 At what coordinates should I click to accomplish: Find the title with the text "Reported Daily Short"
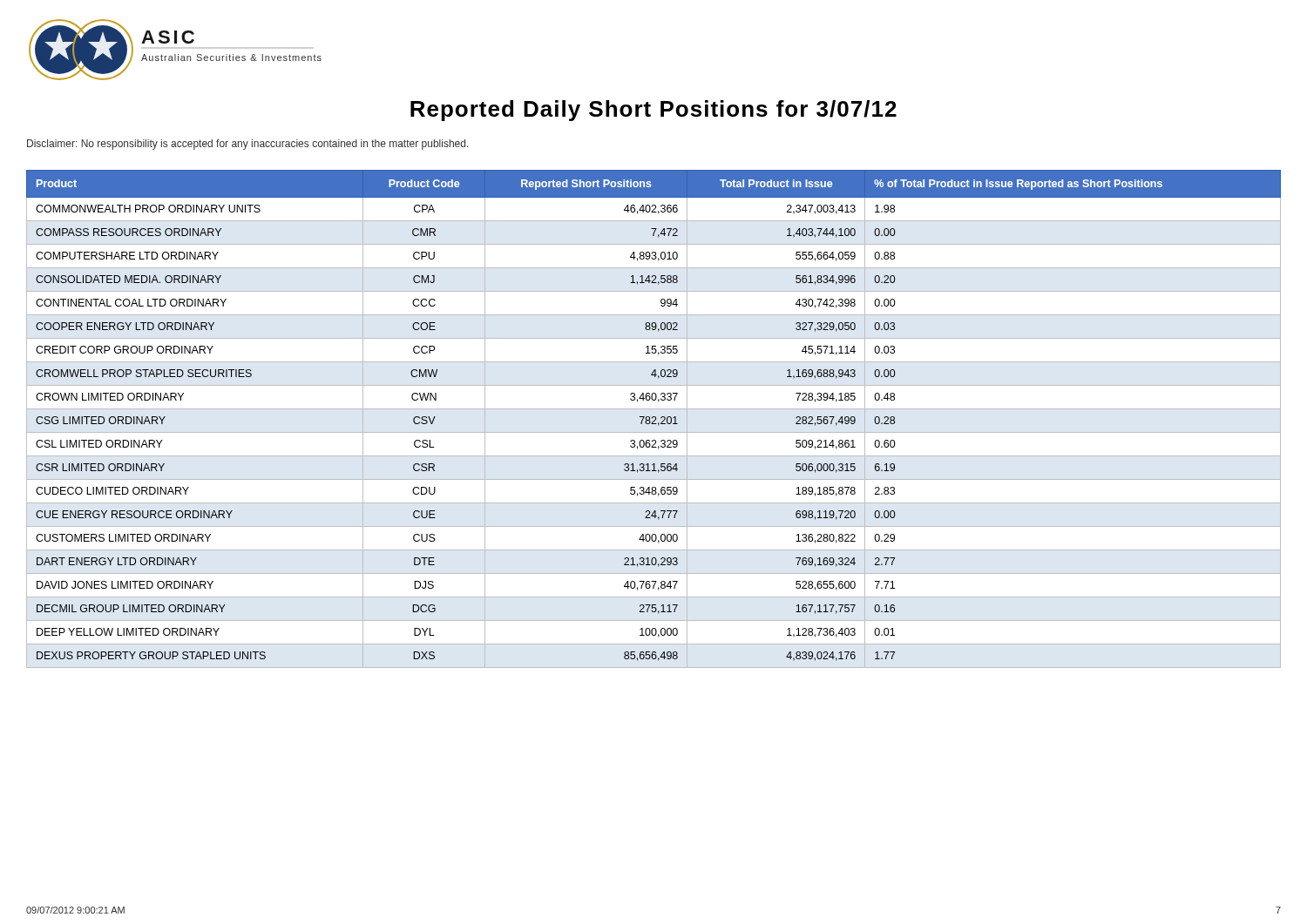coord(654,109)
